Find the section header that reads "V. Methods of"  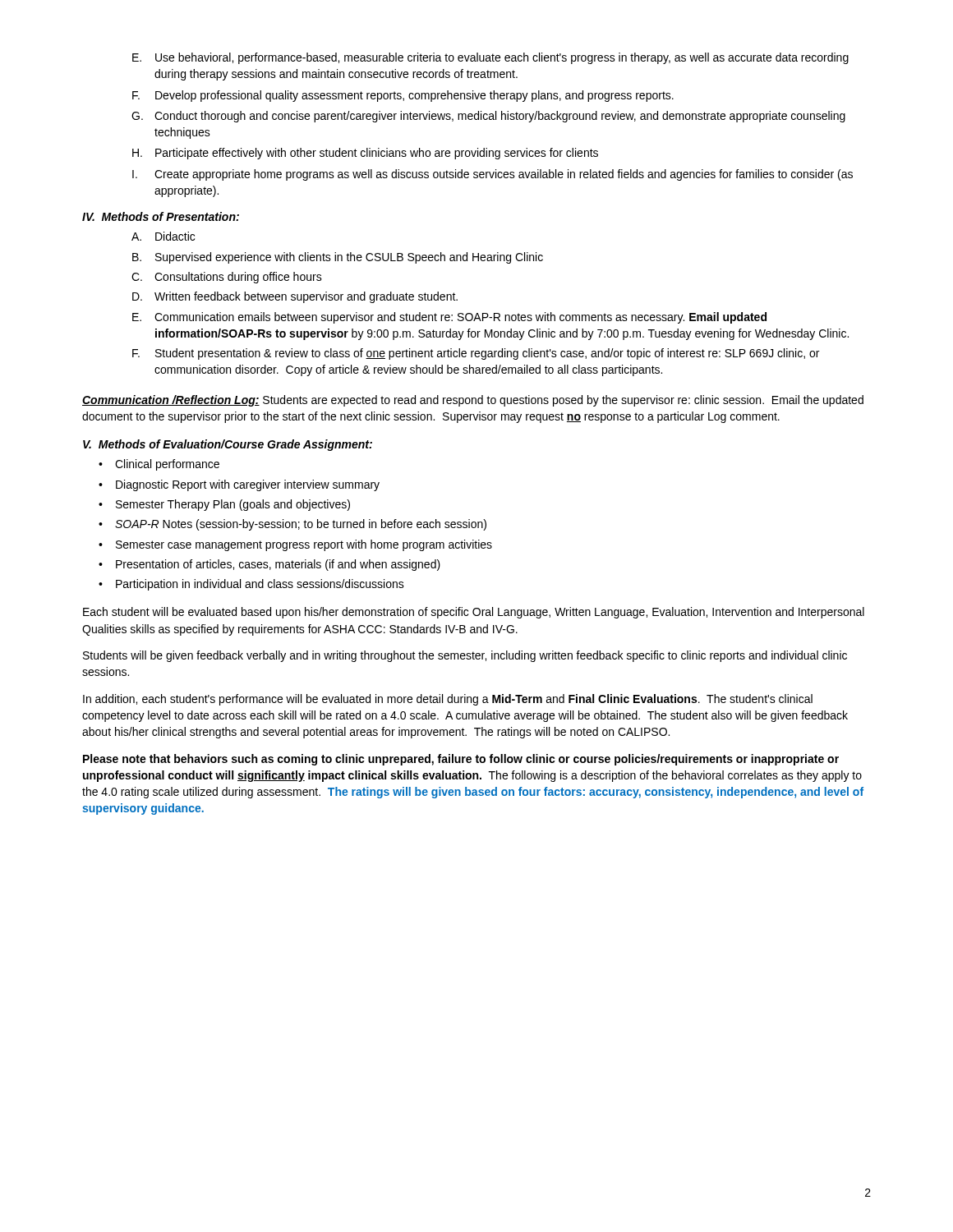pos(227,445)
